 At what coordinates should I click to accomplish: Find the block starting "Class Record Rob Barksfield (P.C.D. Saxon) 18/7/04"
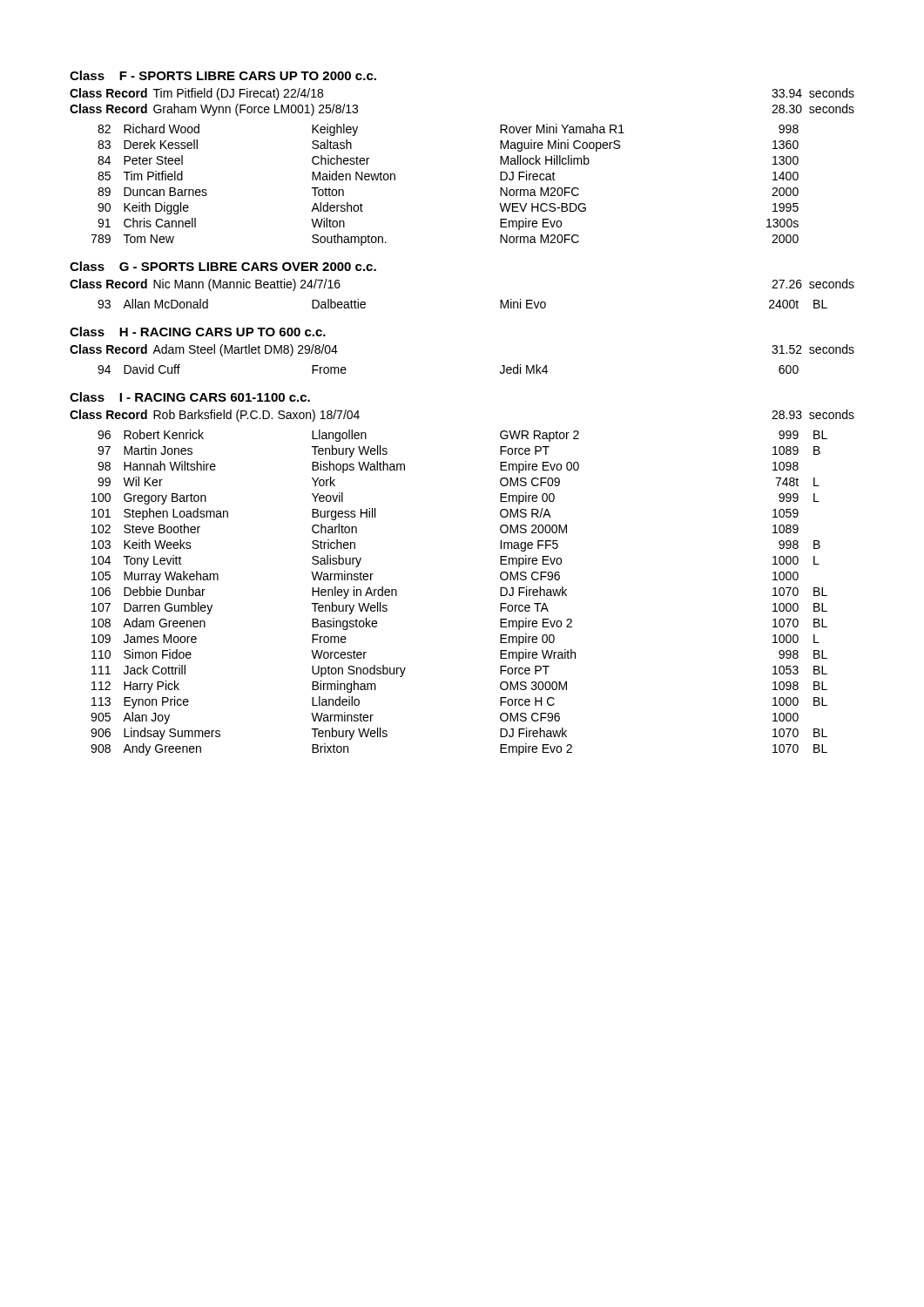pos(219,415)
